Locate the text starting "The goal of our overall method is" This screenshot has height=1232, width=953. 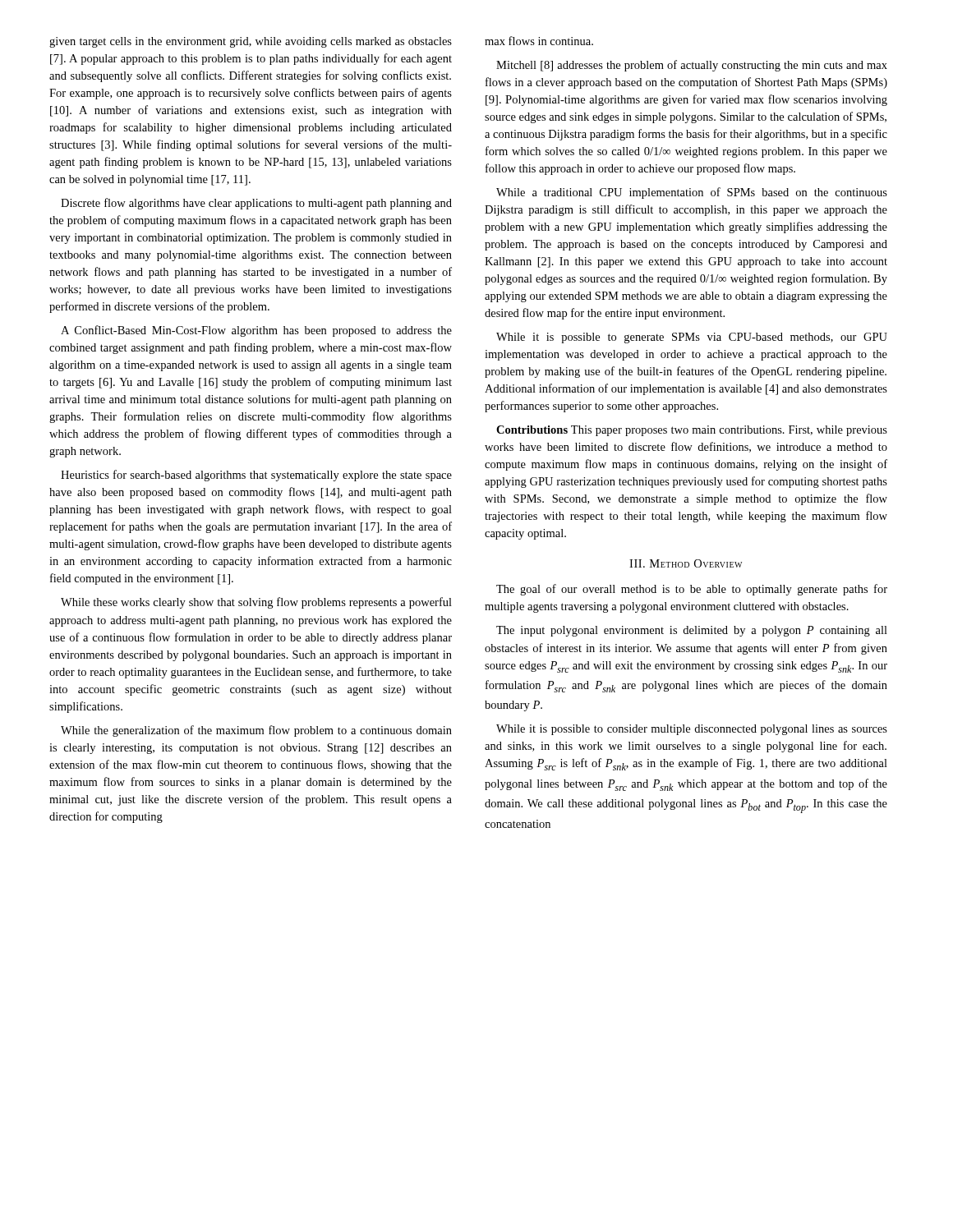pos(686,598)
